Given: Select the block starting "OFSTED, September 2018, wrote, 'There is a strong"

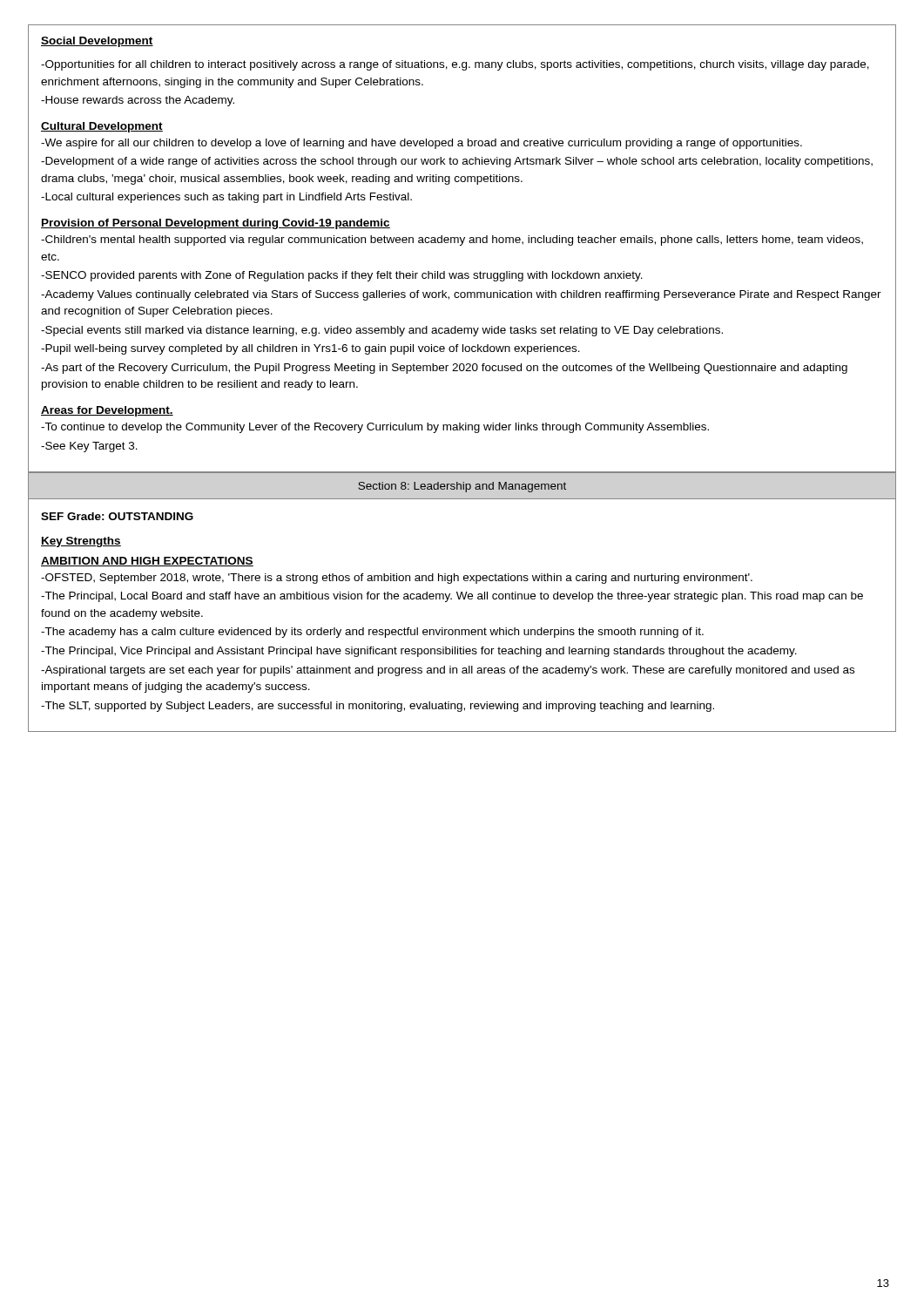Looking at the screenshot, I should (x=397, y=577).
